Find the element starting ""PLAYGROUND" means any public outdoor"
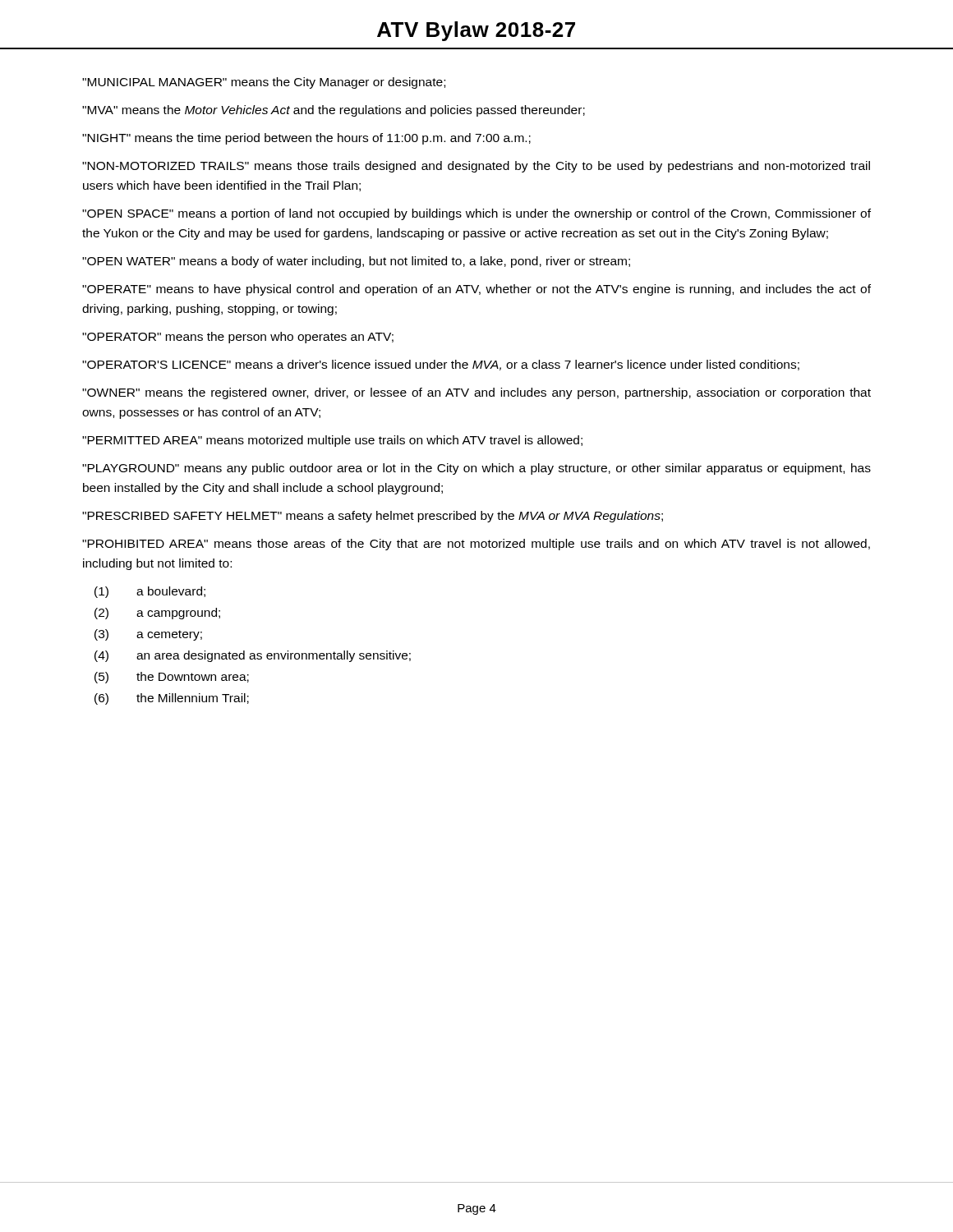Viewport: 953px width, 1232px height. coord(476,478)
